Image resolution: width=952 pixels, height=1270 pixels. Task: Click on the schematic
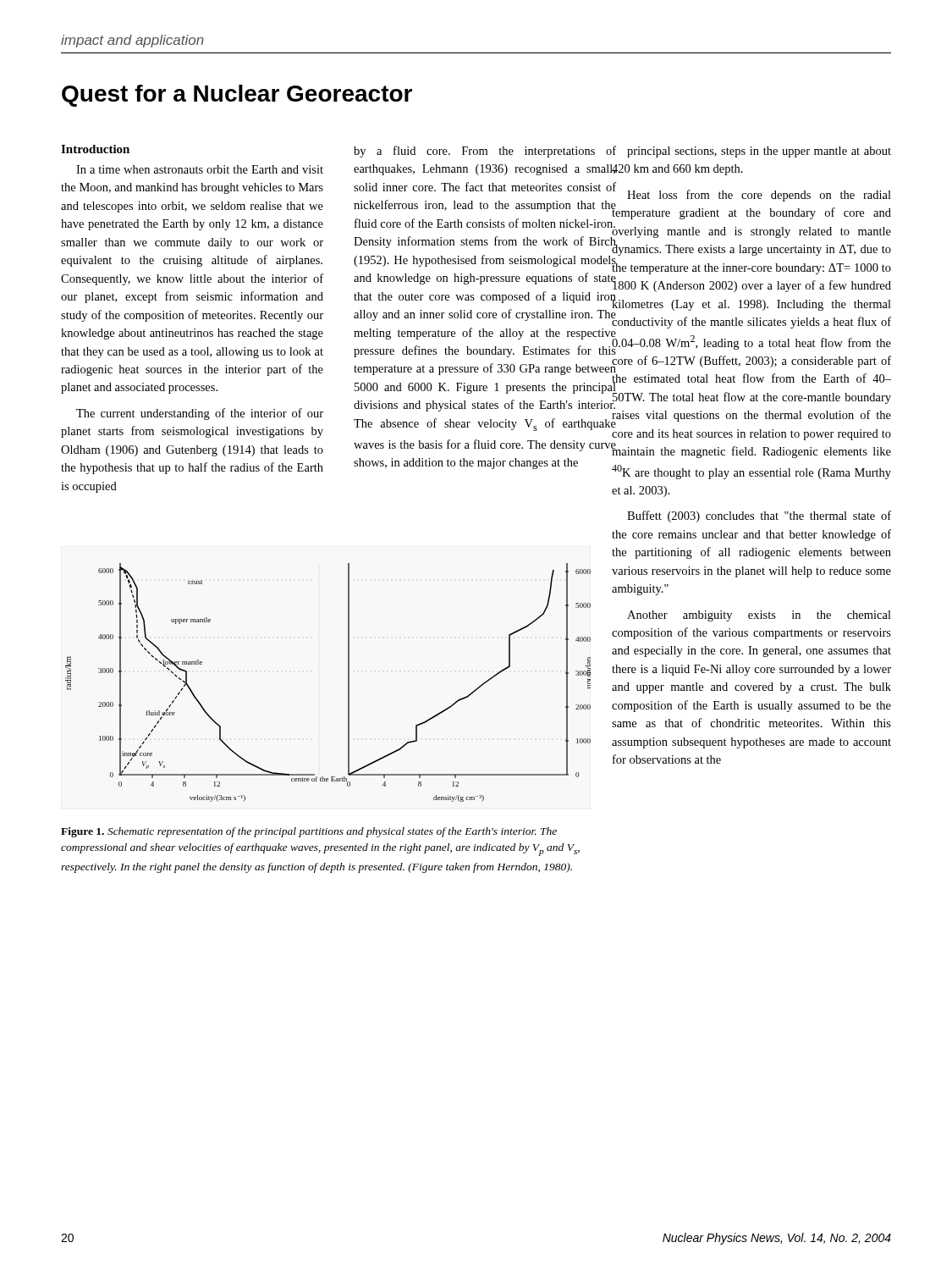coord(326,682)
